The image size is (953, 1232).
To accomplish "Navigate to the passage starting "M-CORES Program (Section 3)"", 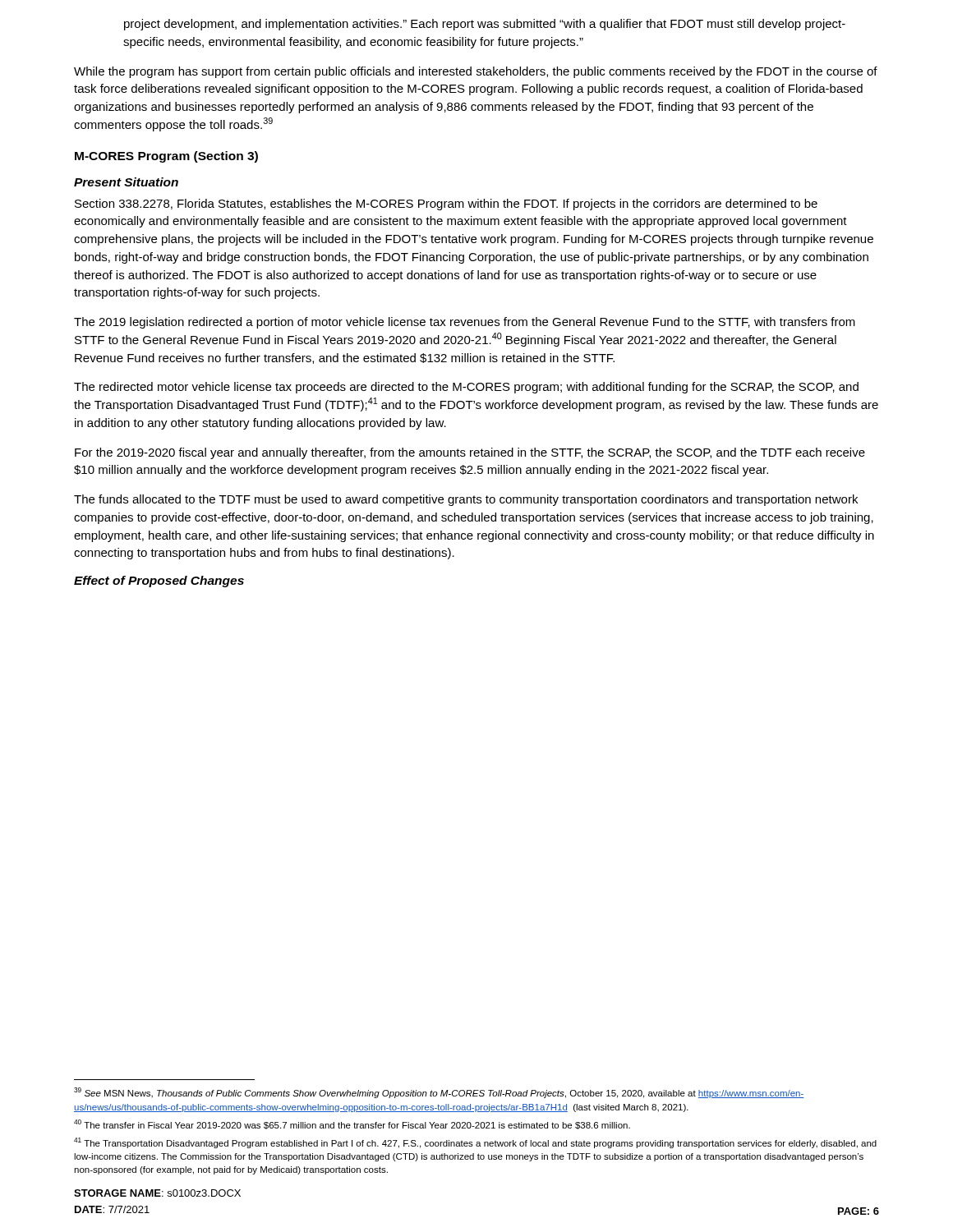I will tap(166, 155).
